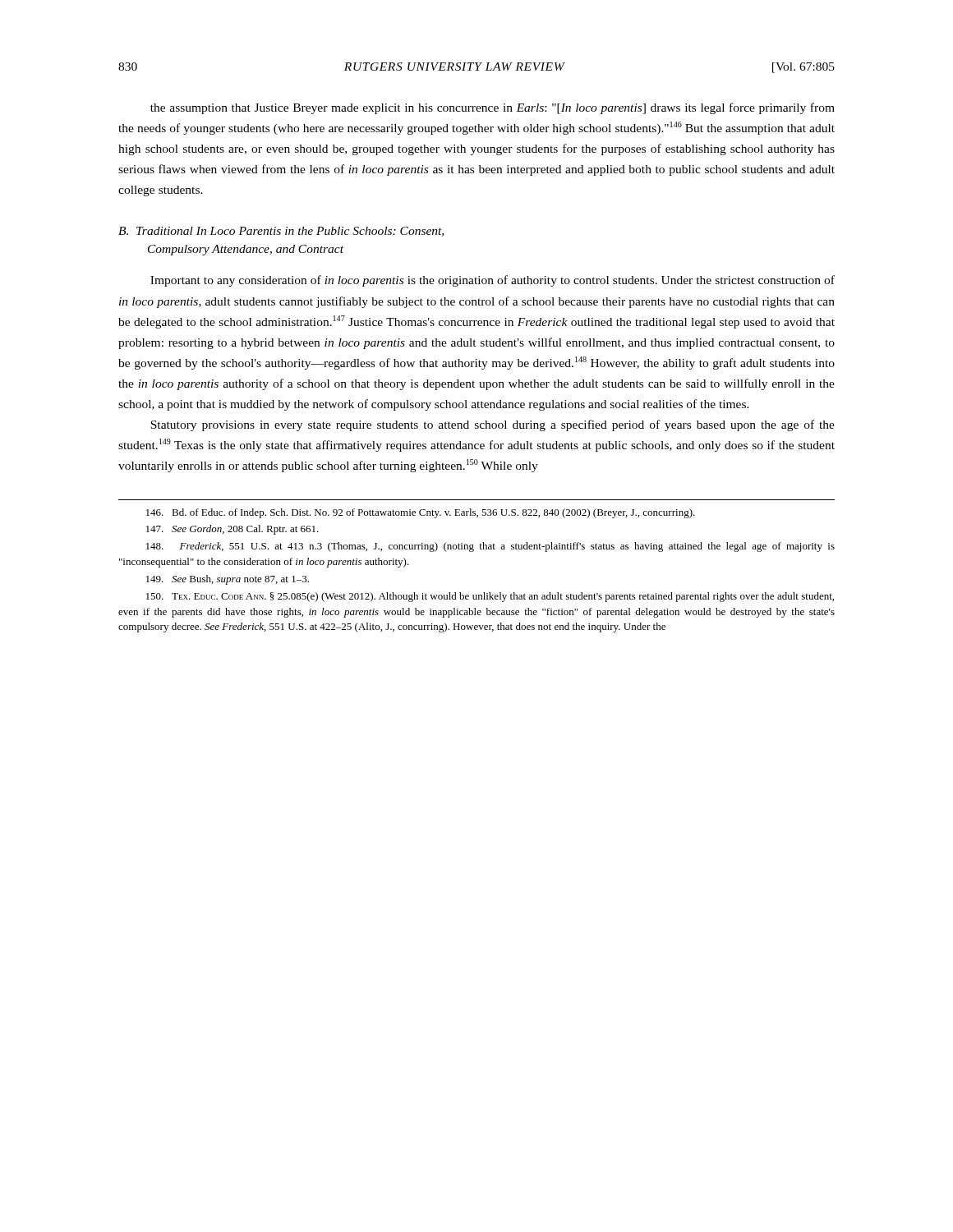Viewport: 953px width, 1232px height.
Task: Find the block on this page that starts "the assumption that Justice Breyer made explicit"
Action: coord(476,149)
